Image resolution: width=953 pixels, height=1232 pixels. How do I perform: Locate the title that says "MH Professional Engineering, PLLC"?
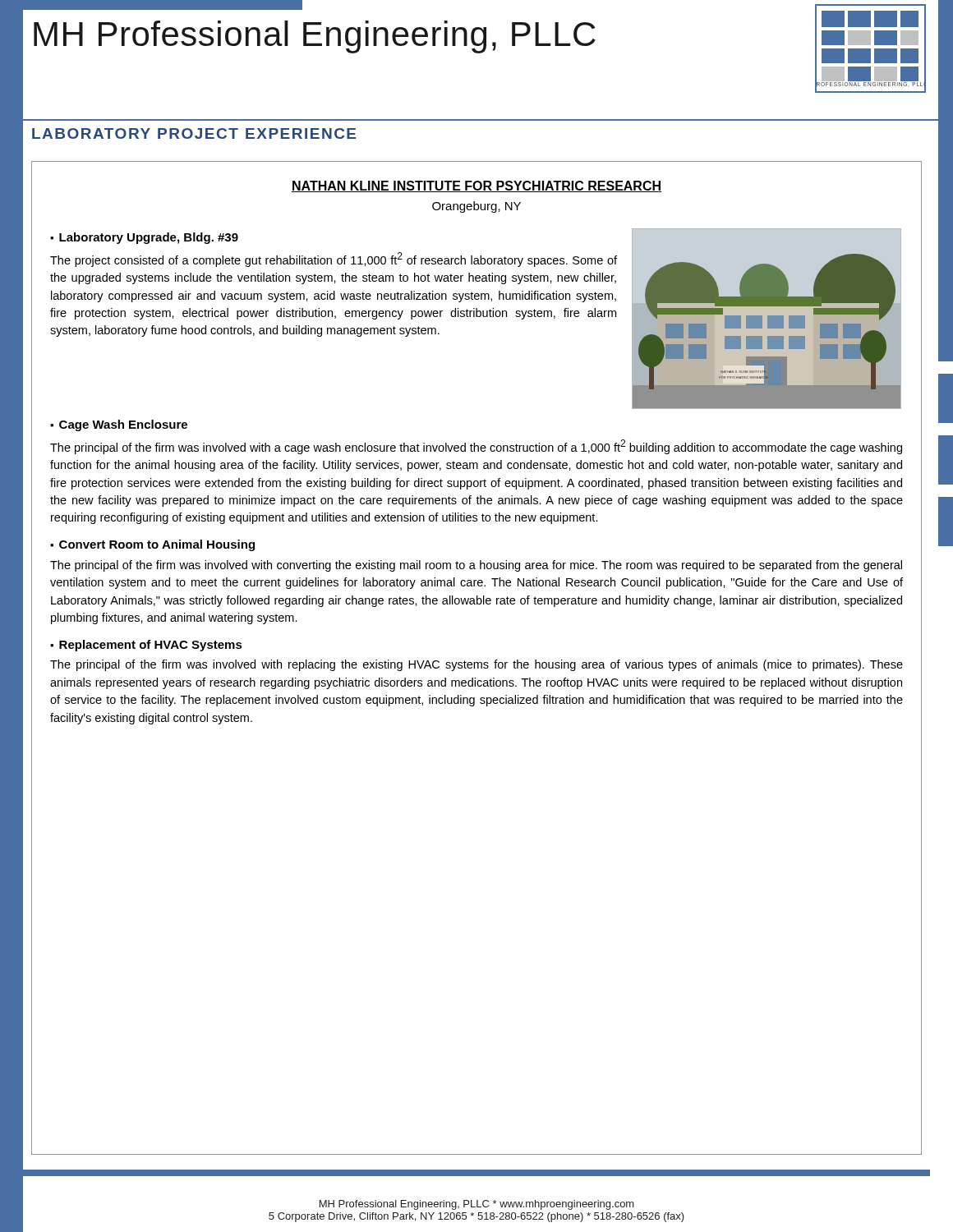(314, 34)
